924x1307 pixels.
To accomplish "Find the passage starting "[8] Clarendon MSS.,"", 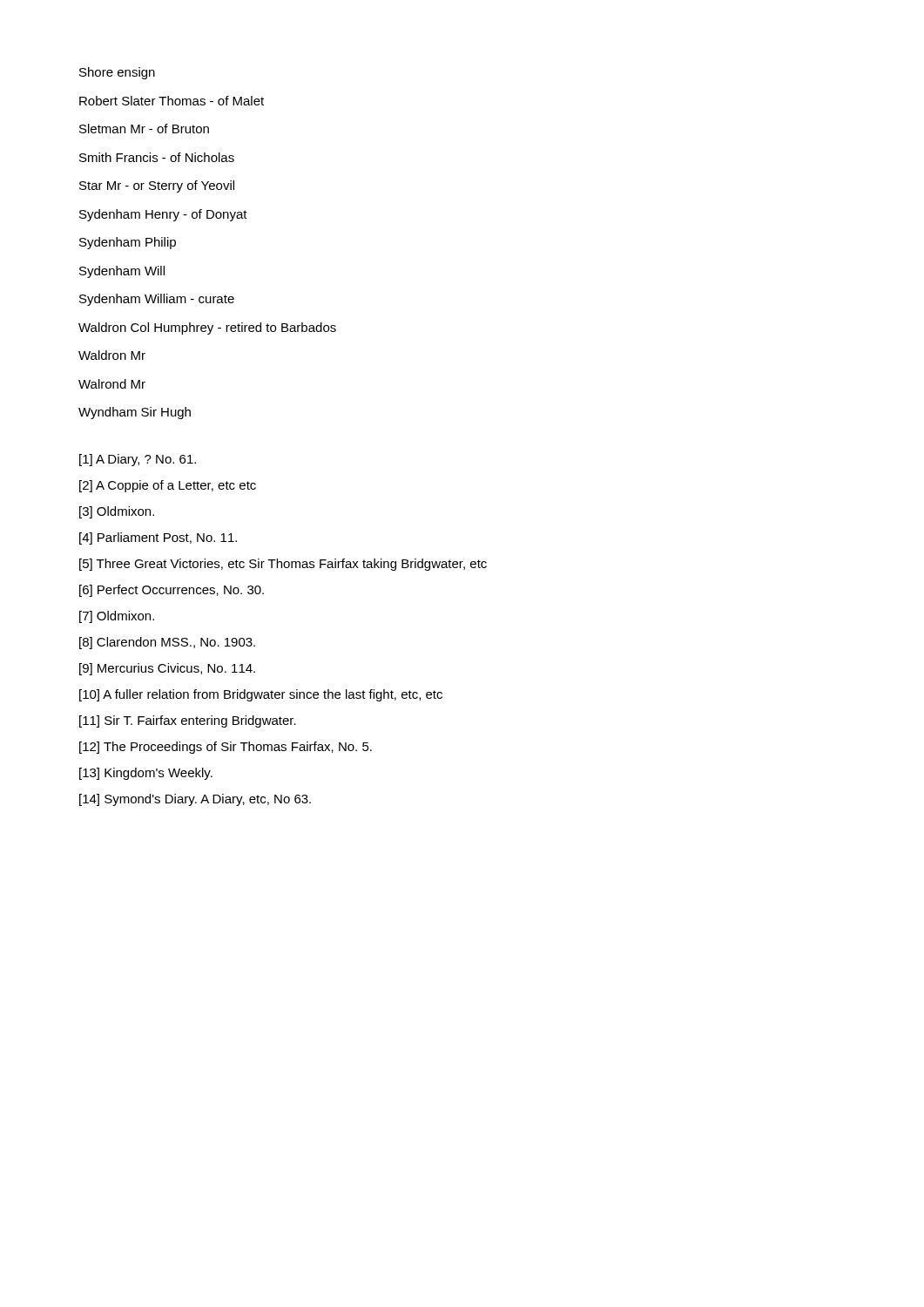I will pyautogui.click(x=167, y=641).
